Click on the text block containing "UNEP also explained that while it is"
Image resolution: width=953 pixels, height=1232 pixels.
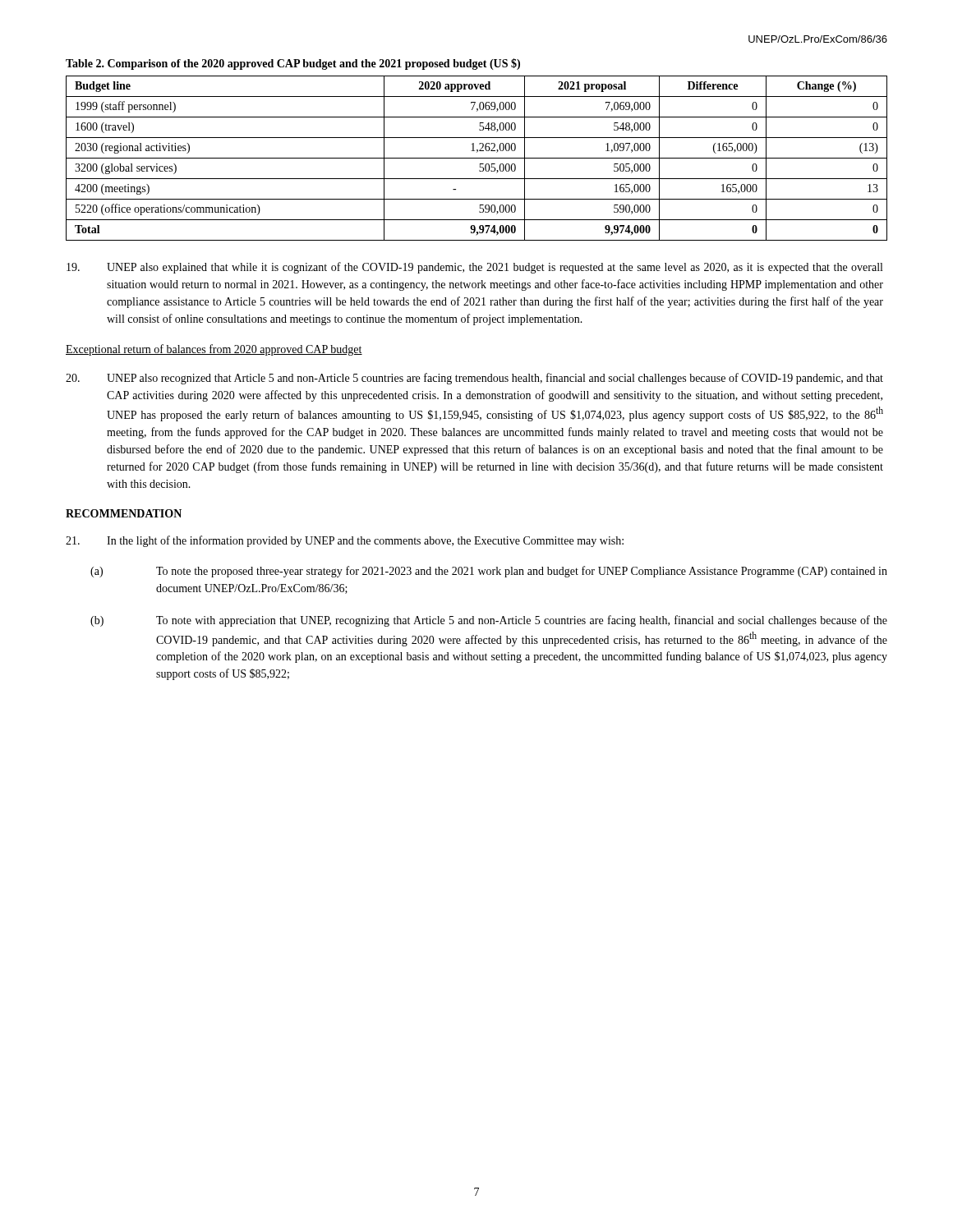474,293
